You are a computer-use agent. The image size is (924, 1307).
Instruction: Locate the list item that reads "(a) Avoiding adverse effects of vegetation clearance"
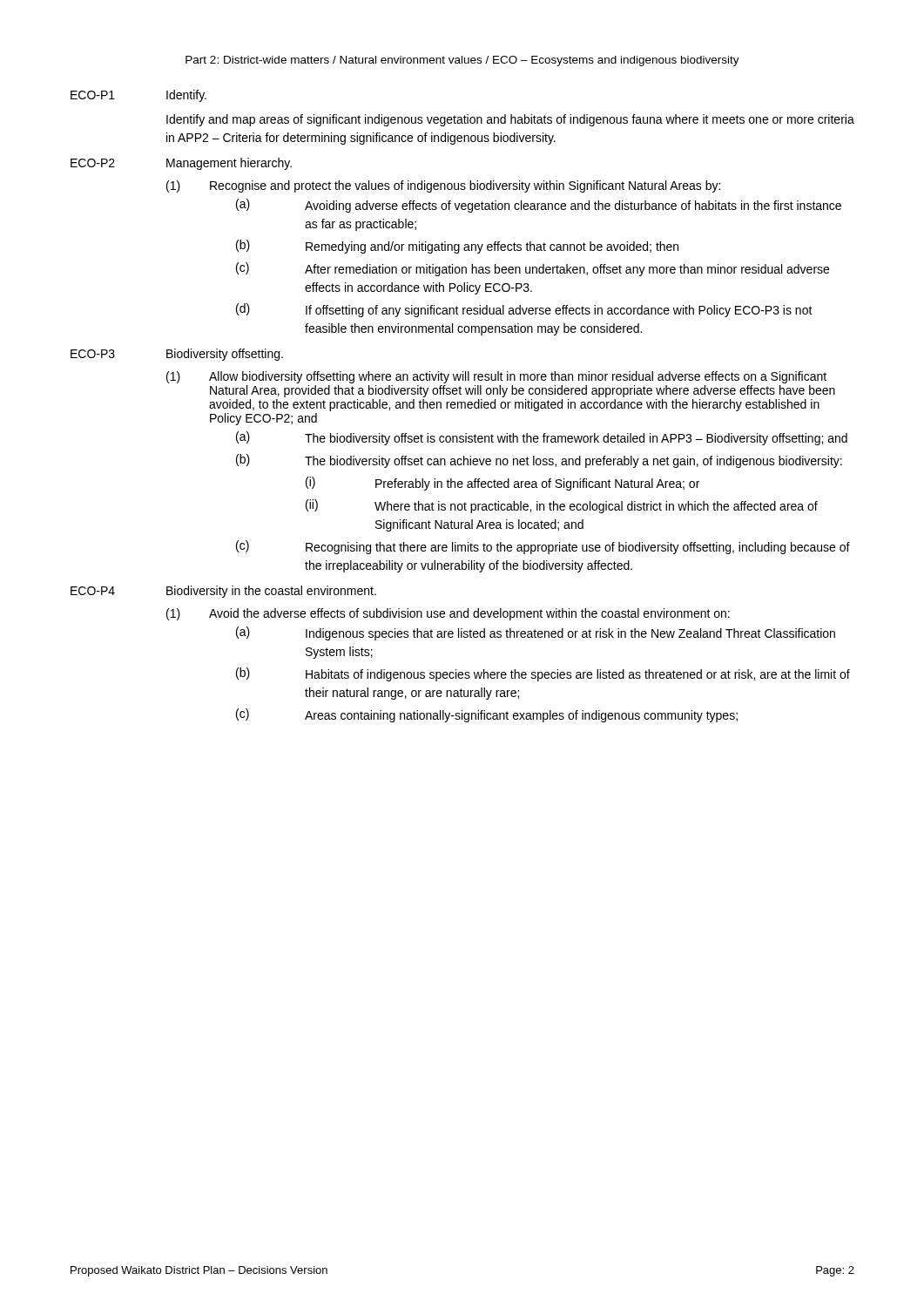coord(545,215)
